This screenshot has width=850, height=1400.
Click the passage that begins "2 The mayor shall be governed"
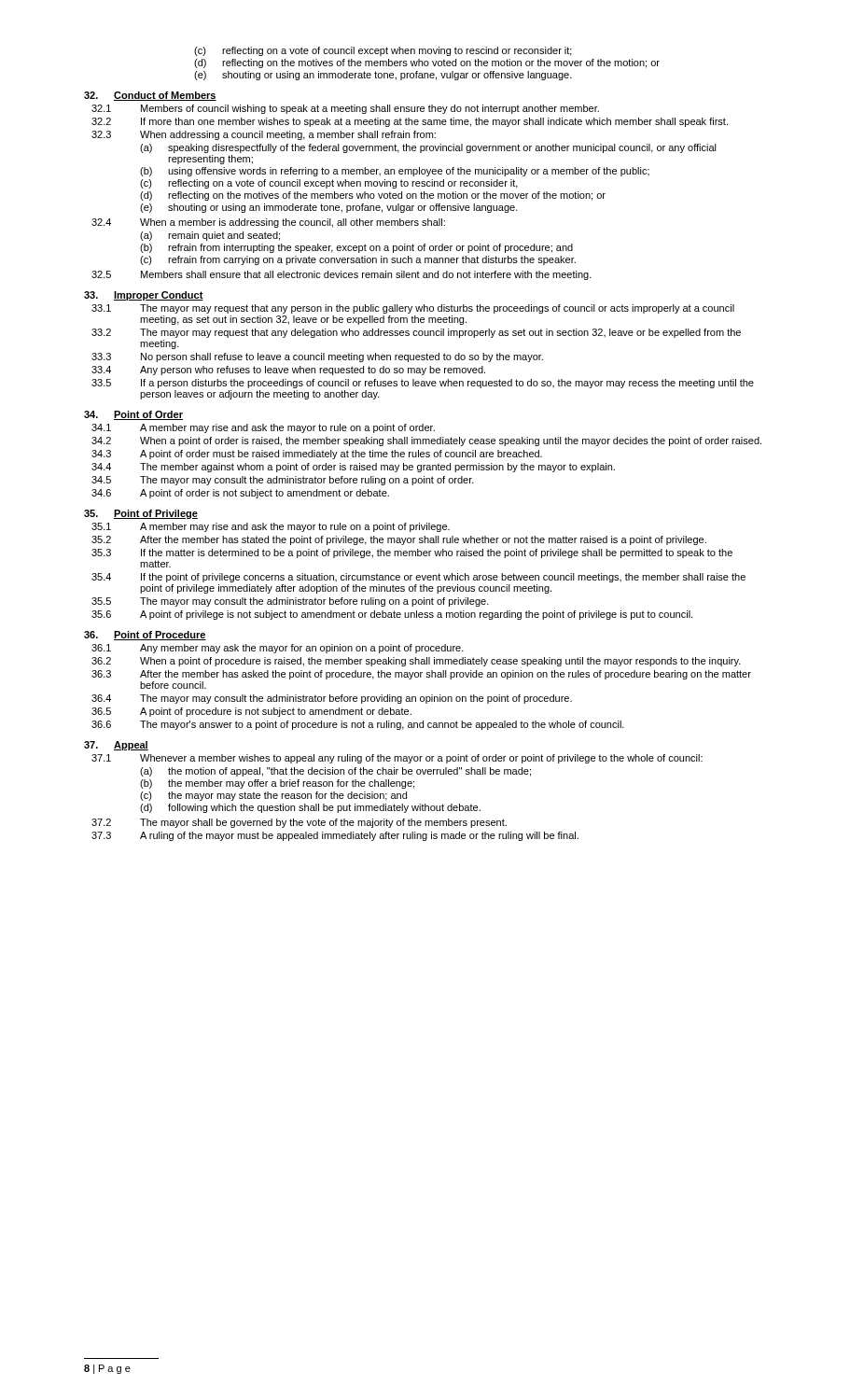tap(425, 822)
